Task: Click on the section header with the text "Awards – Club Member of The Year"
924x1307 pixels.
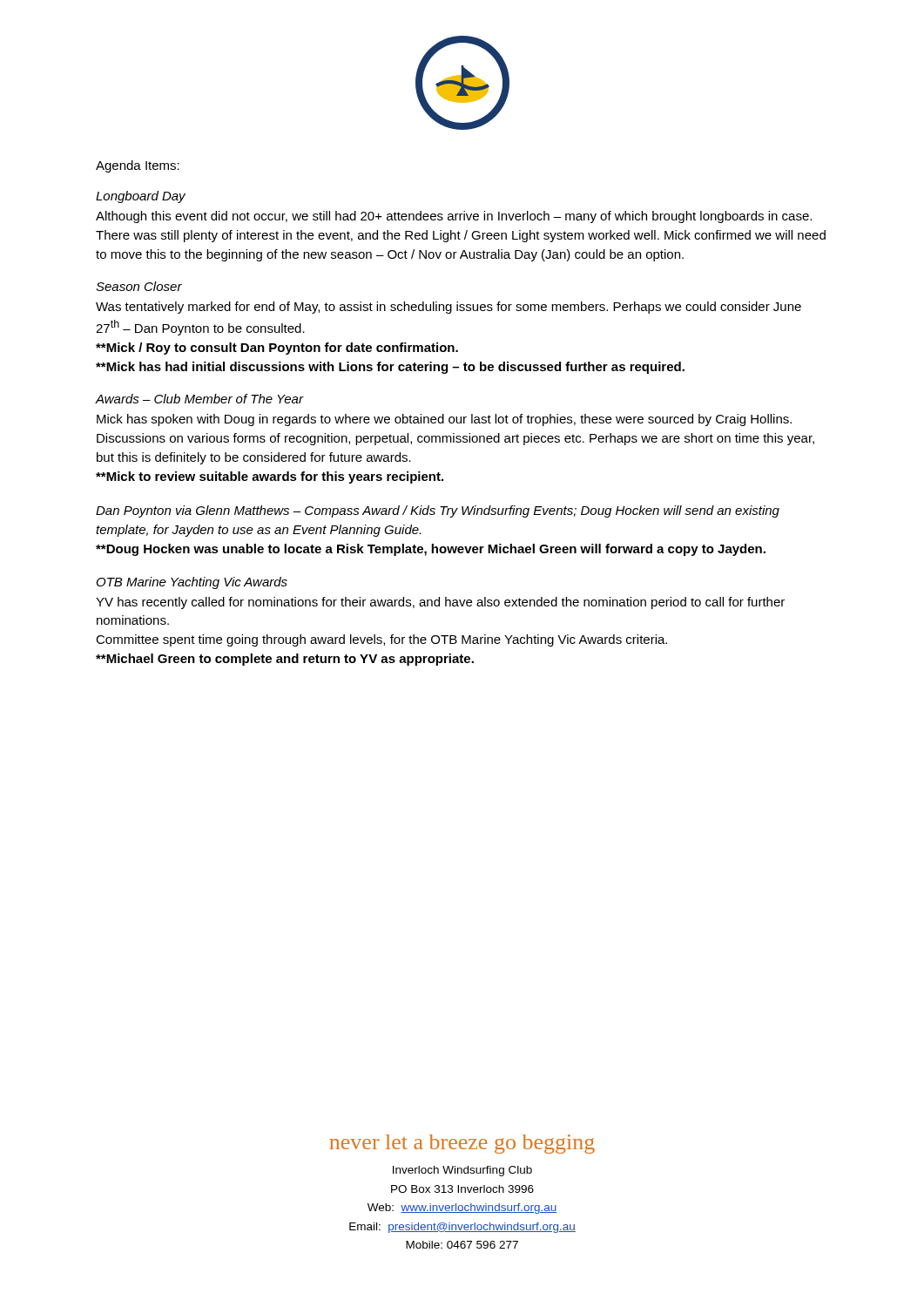Action: click(199, 399)
